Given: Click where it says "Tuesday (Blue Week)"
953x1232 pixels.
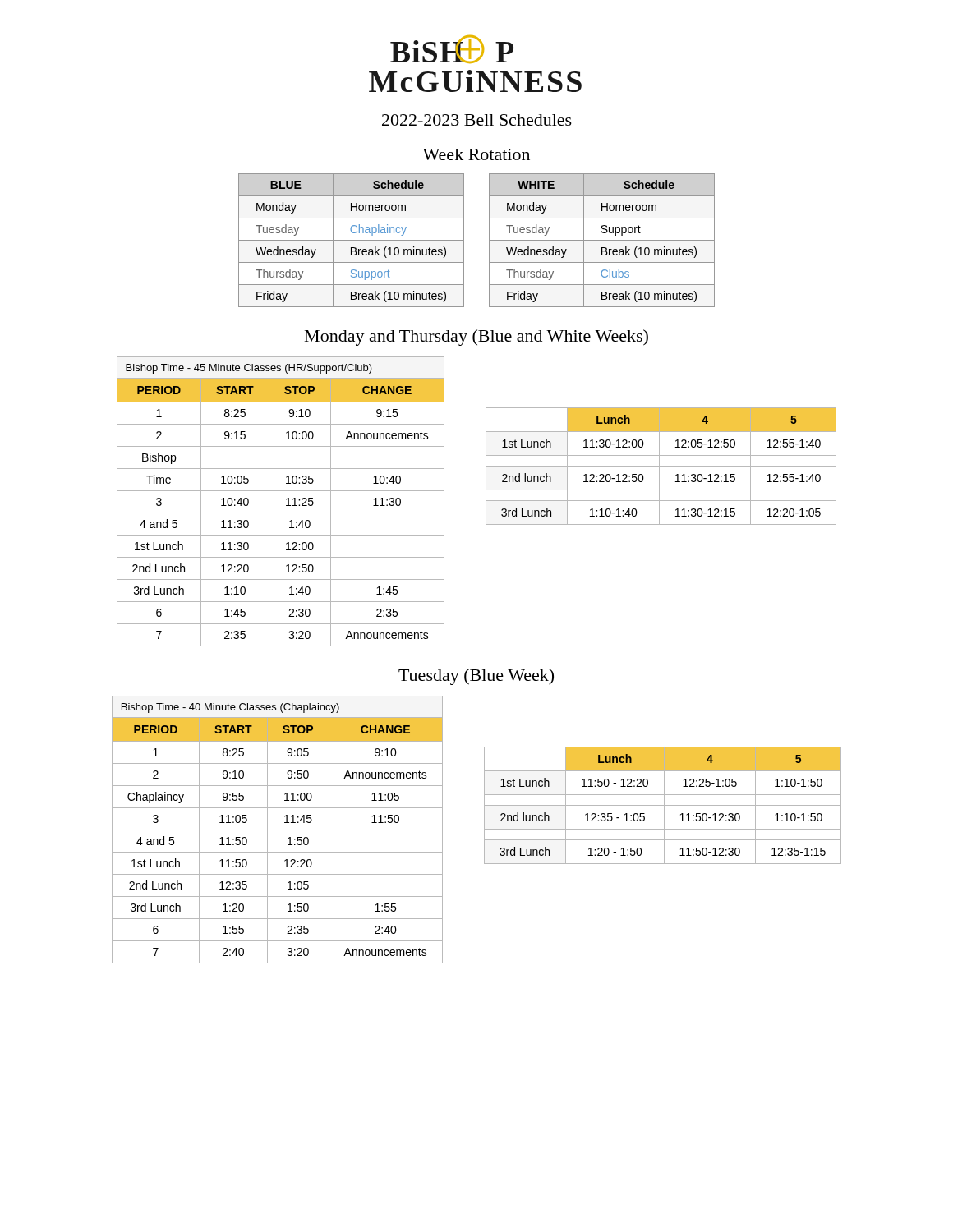Looking at the screenshot, I should click(476, 675).
